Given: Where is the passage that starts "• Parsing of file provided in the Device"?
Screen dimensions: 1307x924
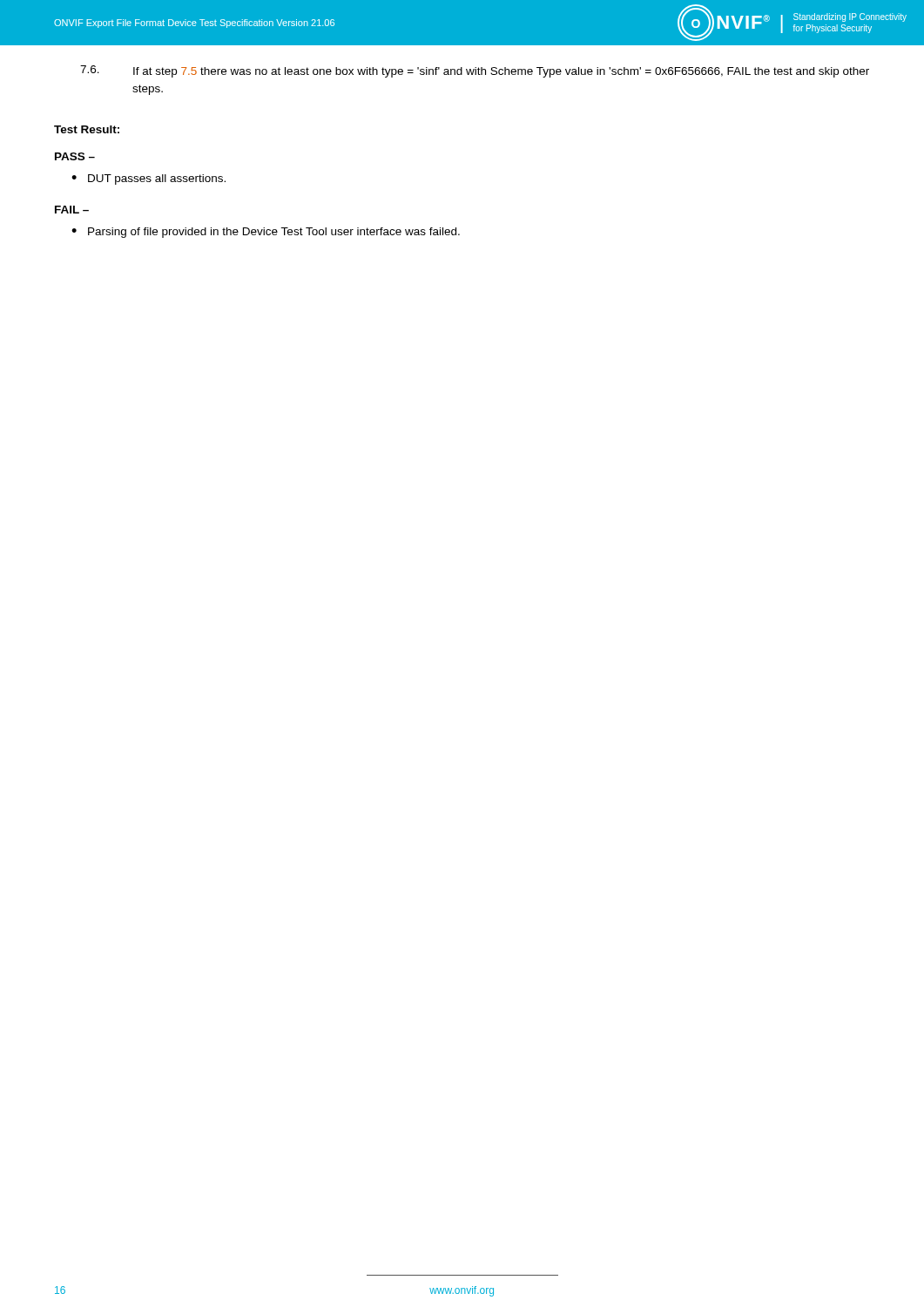Looking at the screenshot, I should pos(266,232).
